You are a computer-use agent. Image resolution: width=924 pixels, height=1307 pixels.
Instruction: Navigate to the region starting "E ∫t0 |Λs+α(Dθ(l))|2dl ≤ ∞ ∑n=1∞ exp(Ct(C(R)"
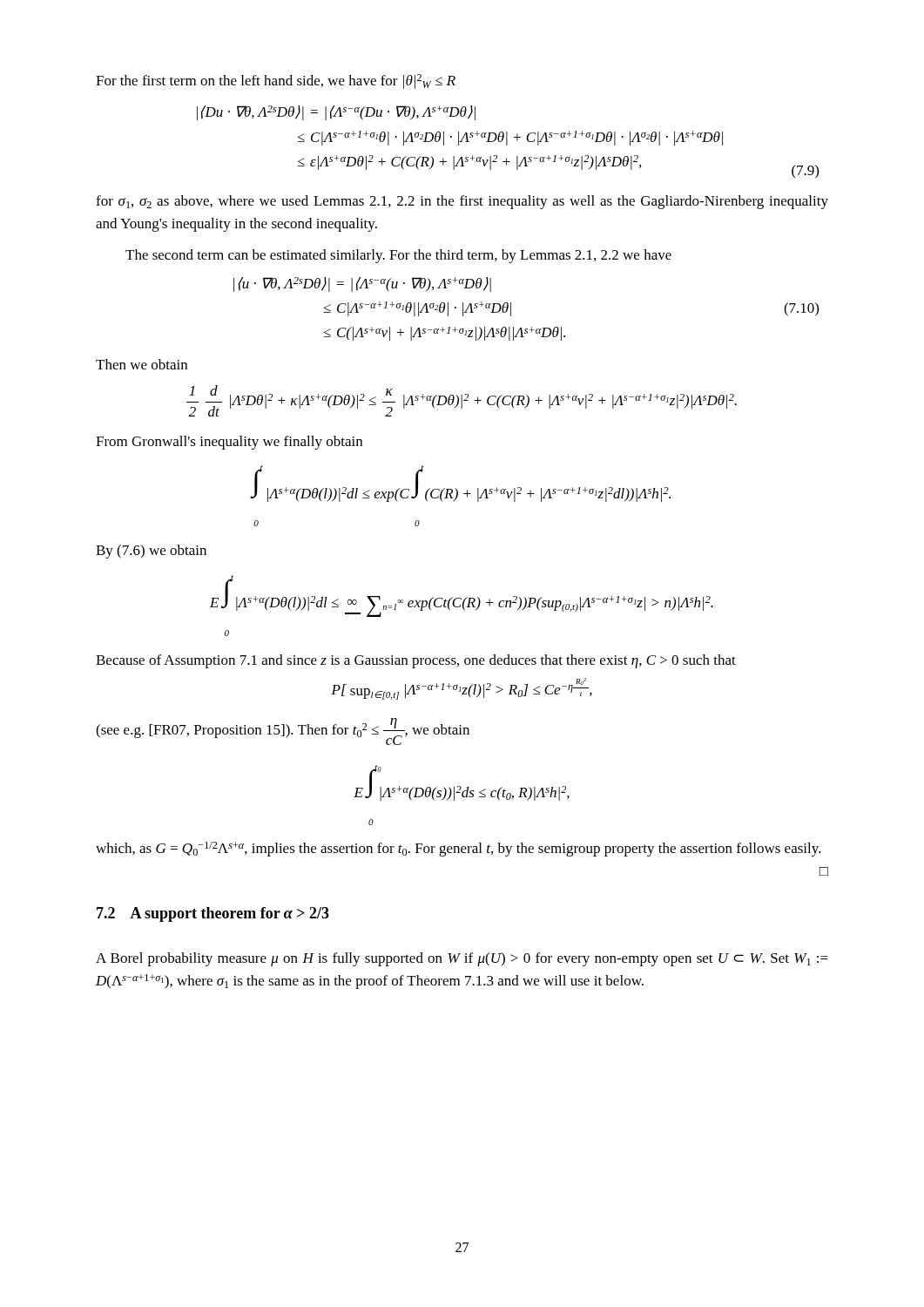coord(462,604)
